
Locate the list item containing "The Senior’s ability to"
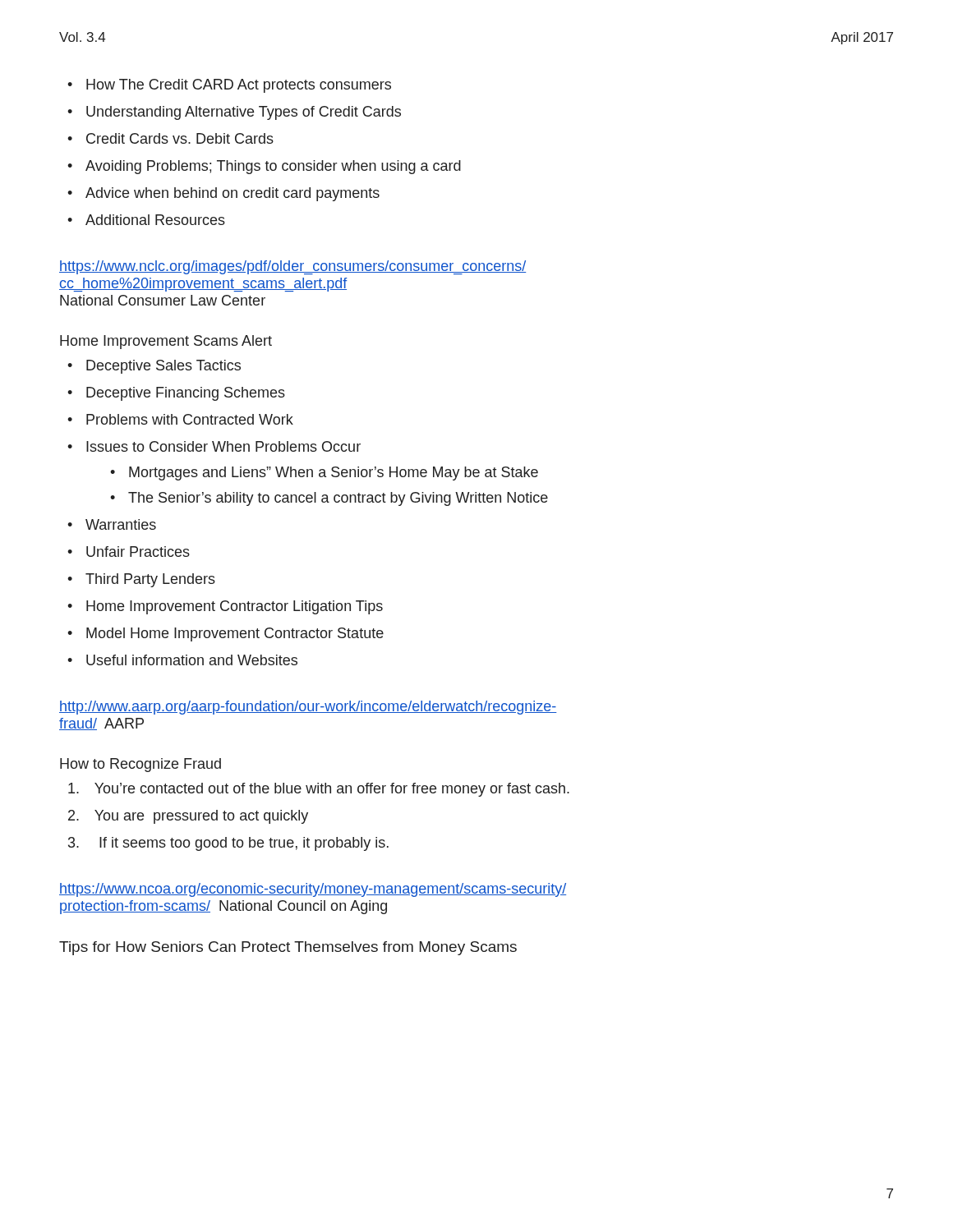pos(338,498)
